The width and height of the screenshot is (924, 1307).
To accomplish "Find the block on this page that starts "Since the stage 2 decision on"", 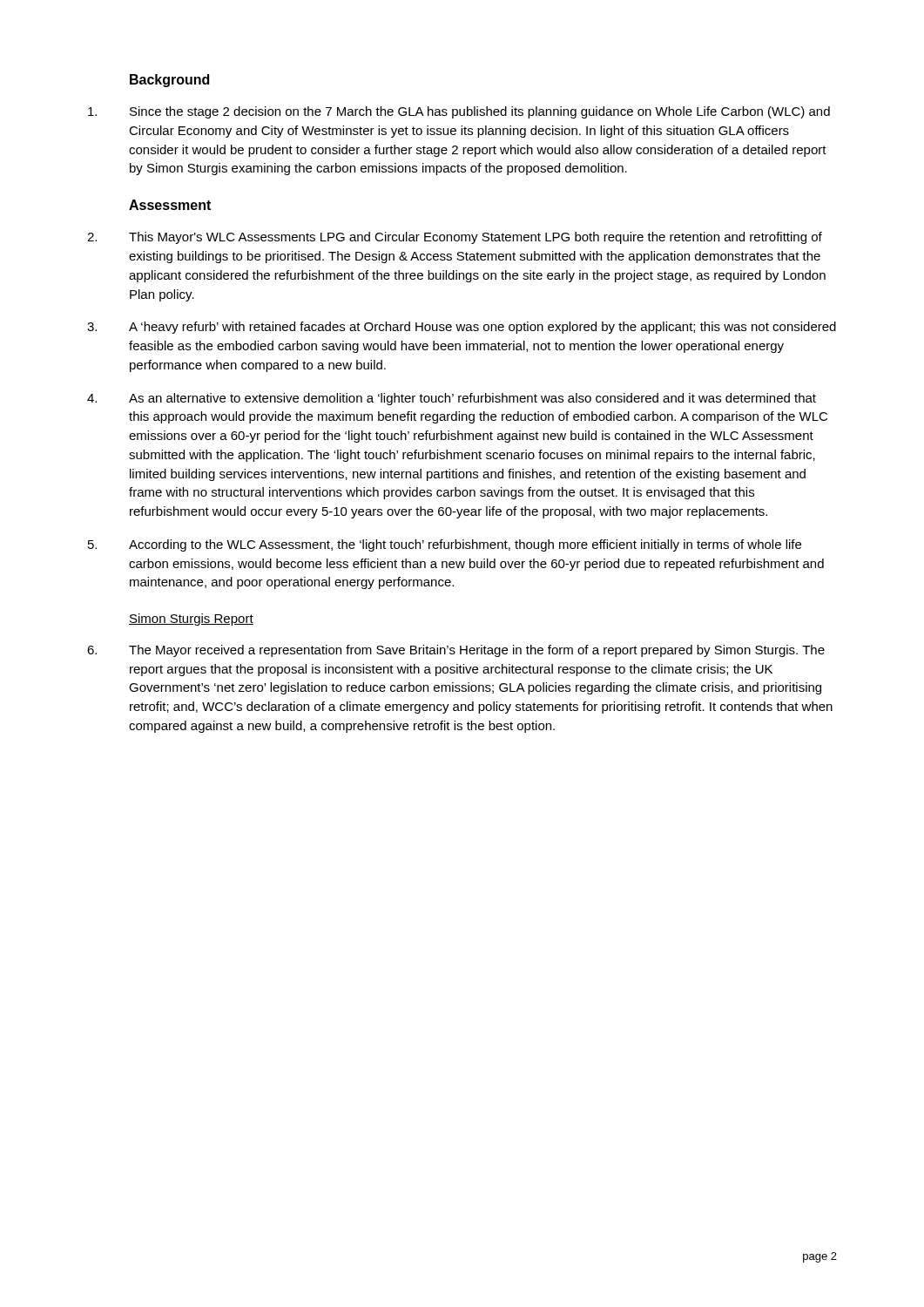I will [462, 140].
